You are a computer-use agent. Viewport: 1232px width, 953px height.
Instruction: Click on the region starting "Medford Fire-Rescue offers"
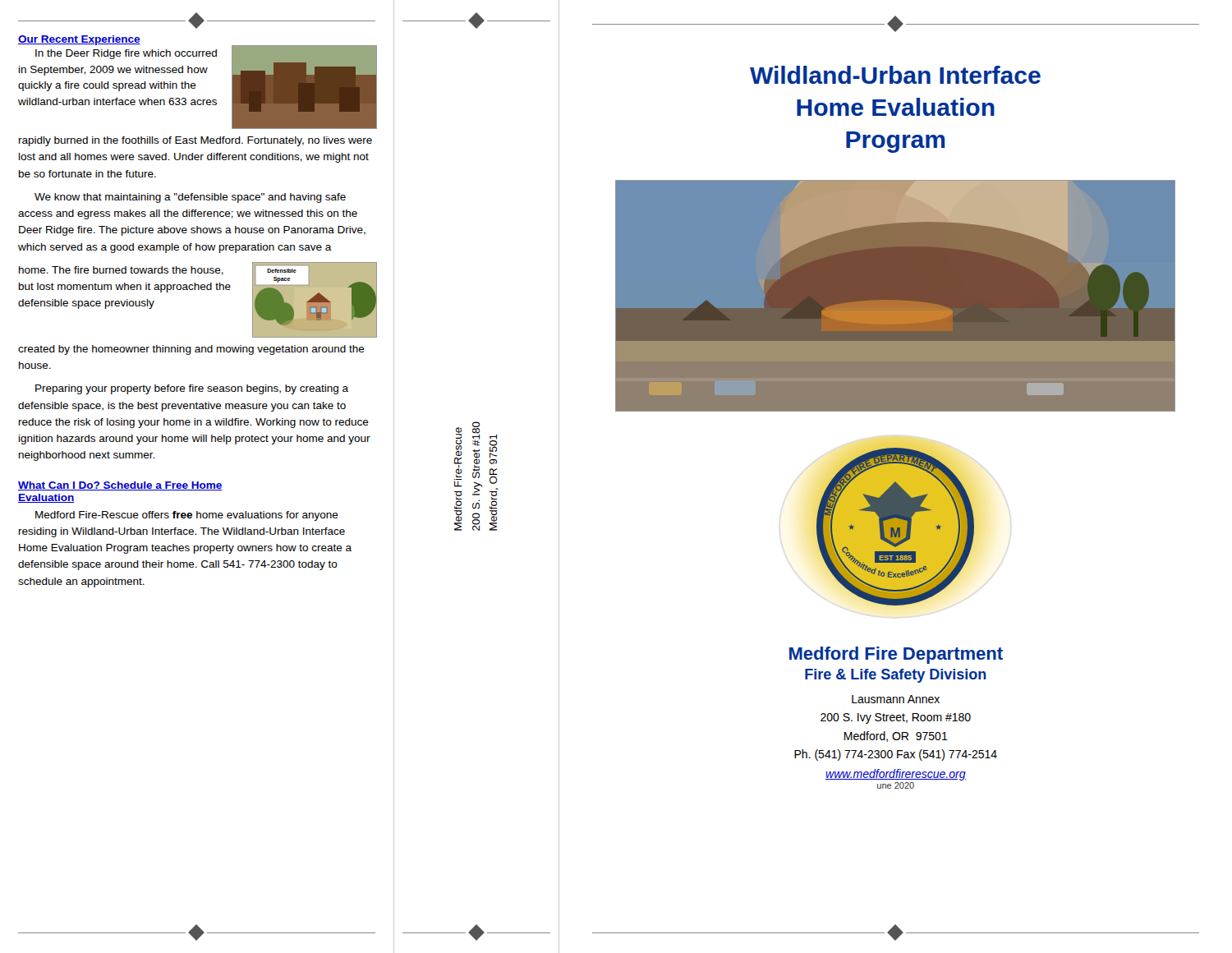coord(197,548)
